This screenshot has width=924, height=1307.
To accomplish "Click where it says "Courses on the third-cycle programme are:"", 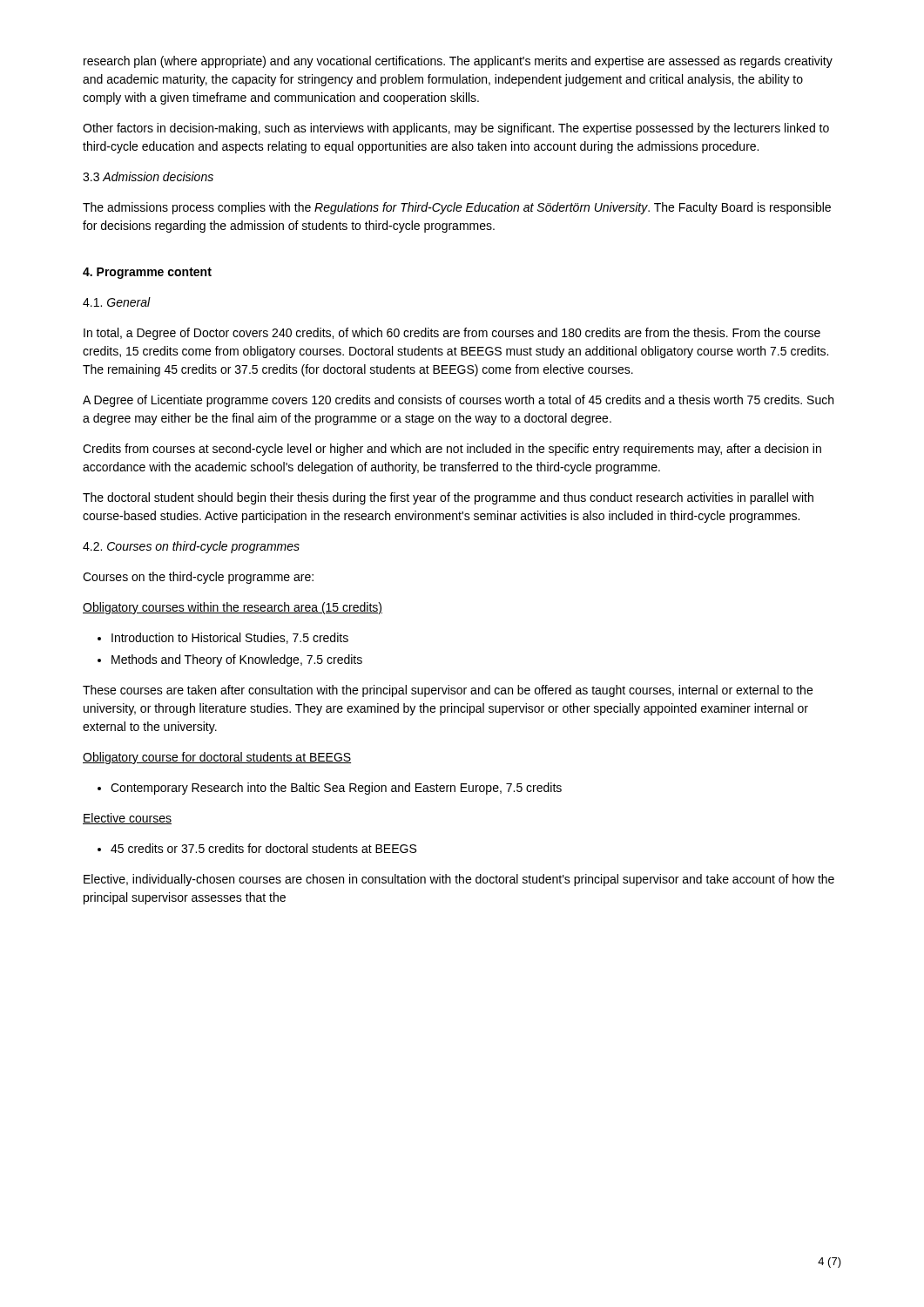I will 198,578.
